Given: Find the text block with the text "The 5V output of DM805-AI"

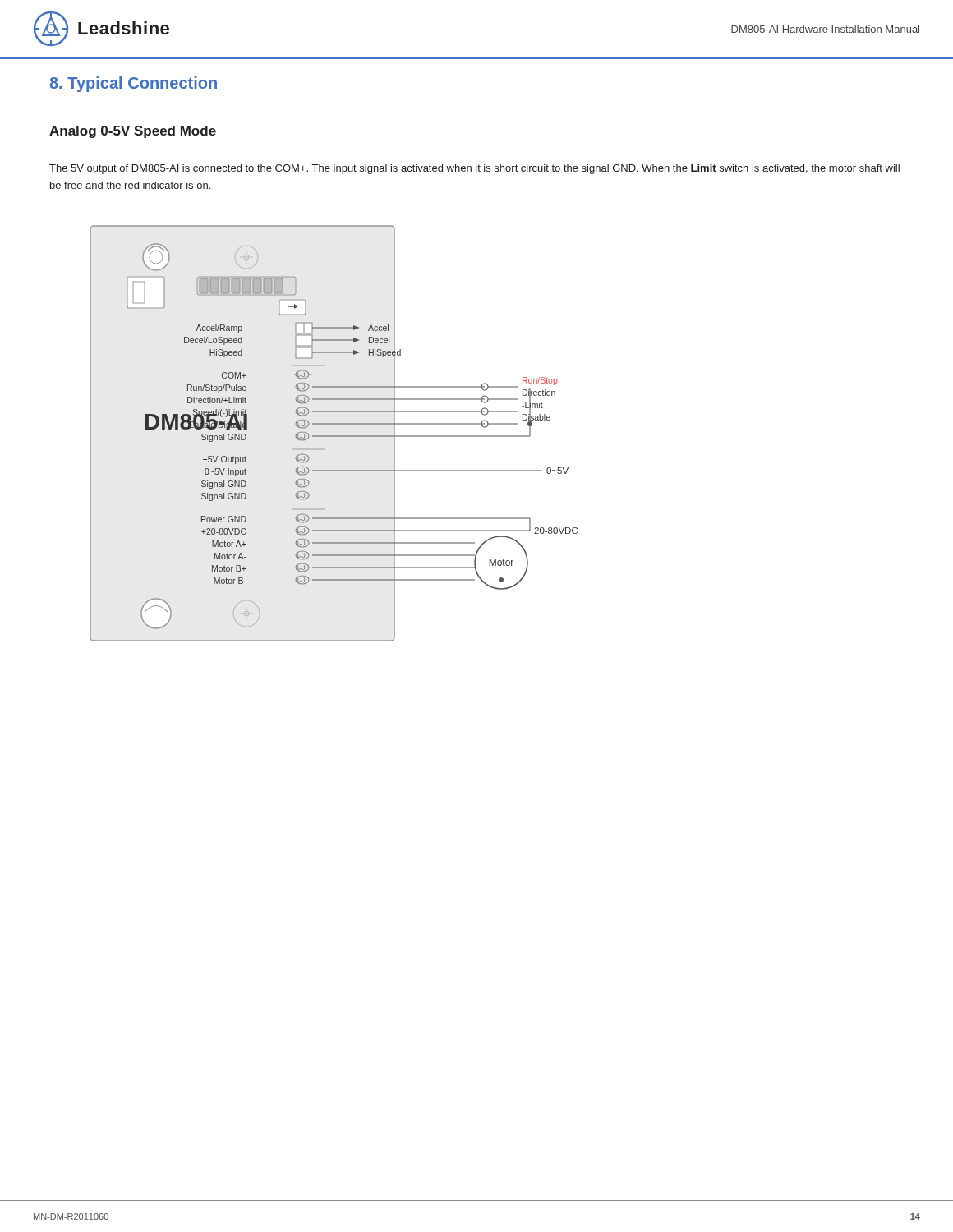Looking at the screenshot, I should click(475, 176).
